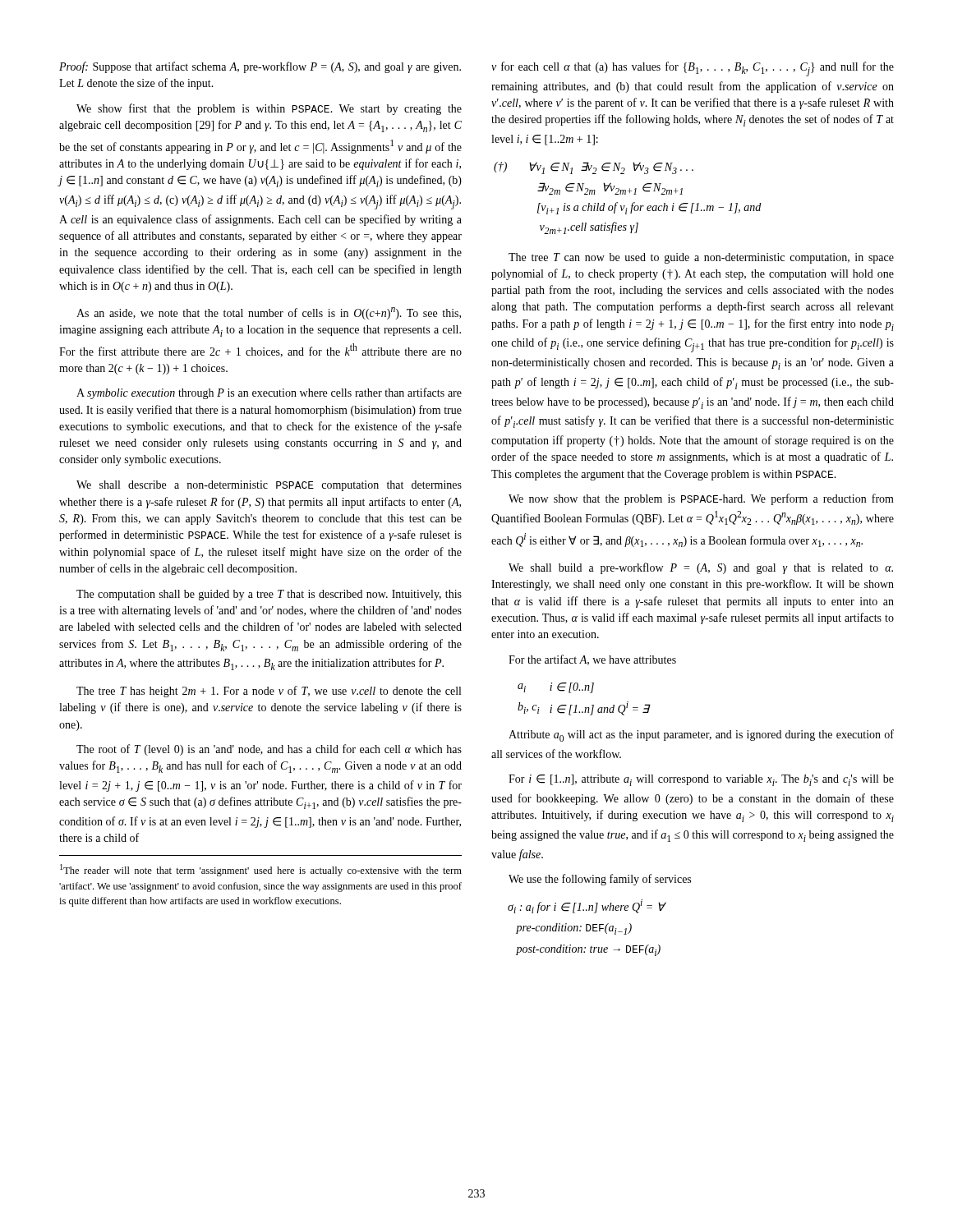
Task: Point to the text starting "The tree T can now be used"
Action: pyautogui.click(x=693, y=366)
